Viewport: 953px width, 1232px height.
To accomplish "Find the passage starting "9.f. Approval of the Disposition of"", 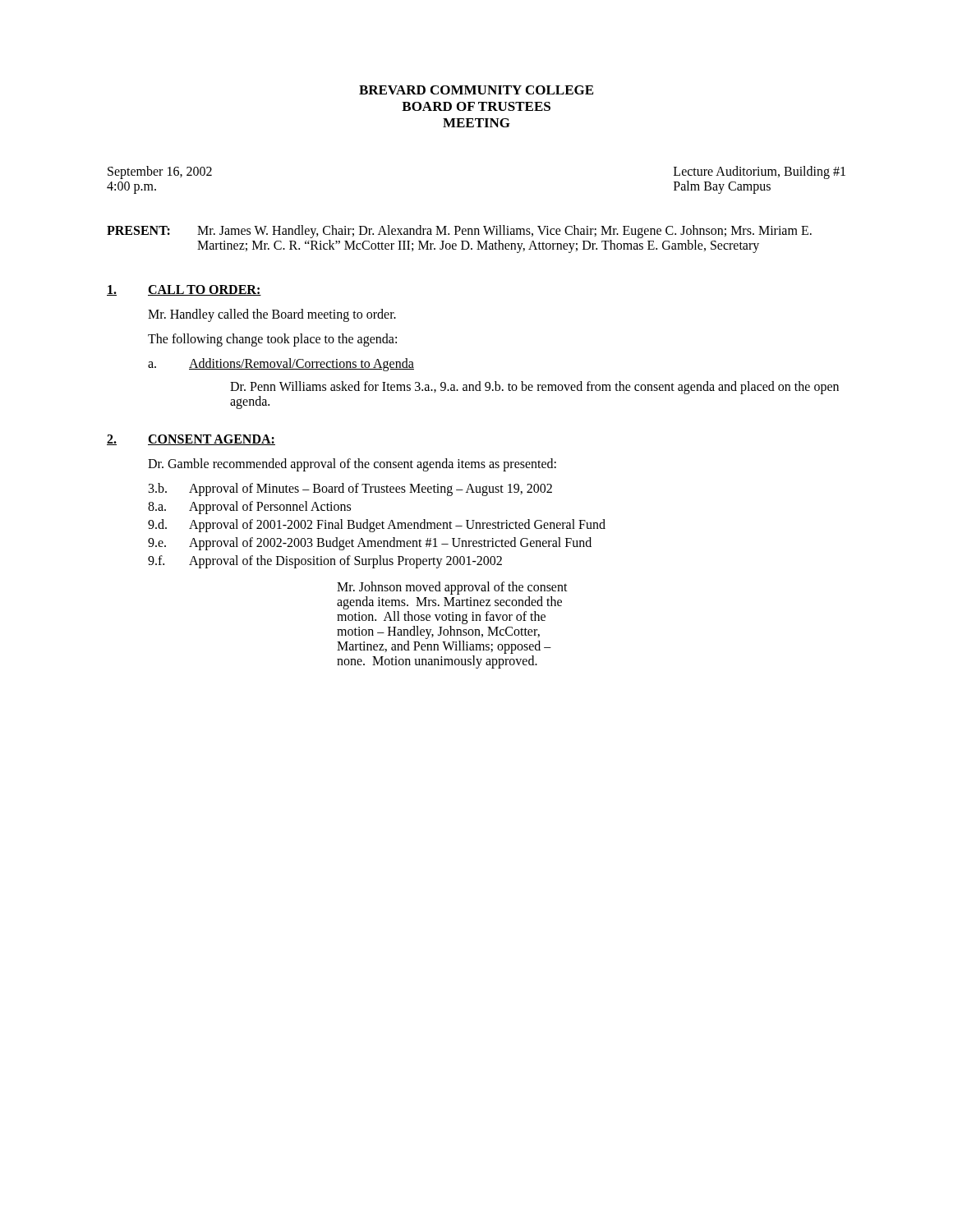I will coord(497,561).
